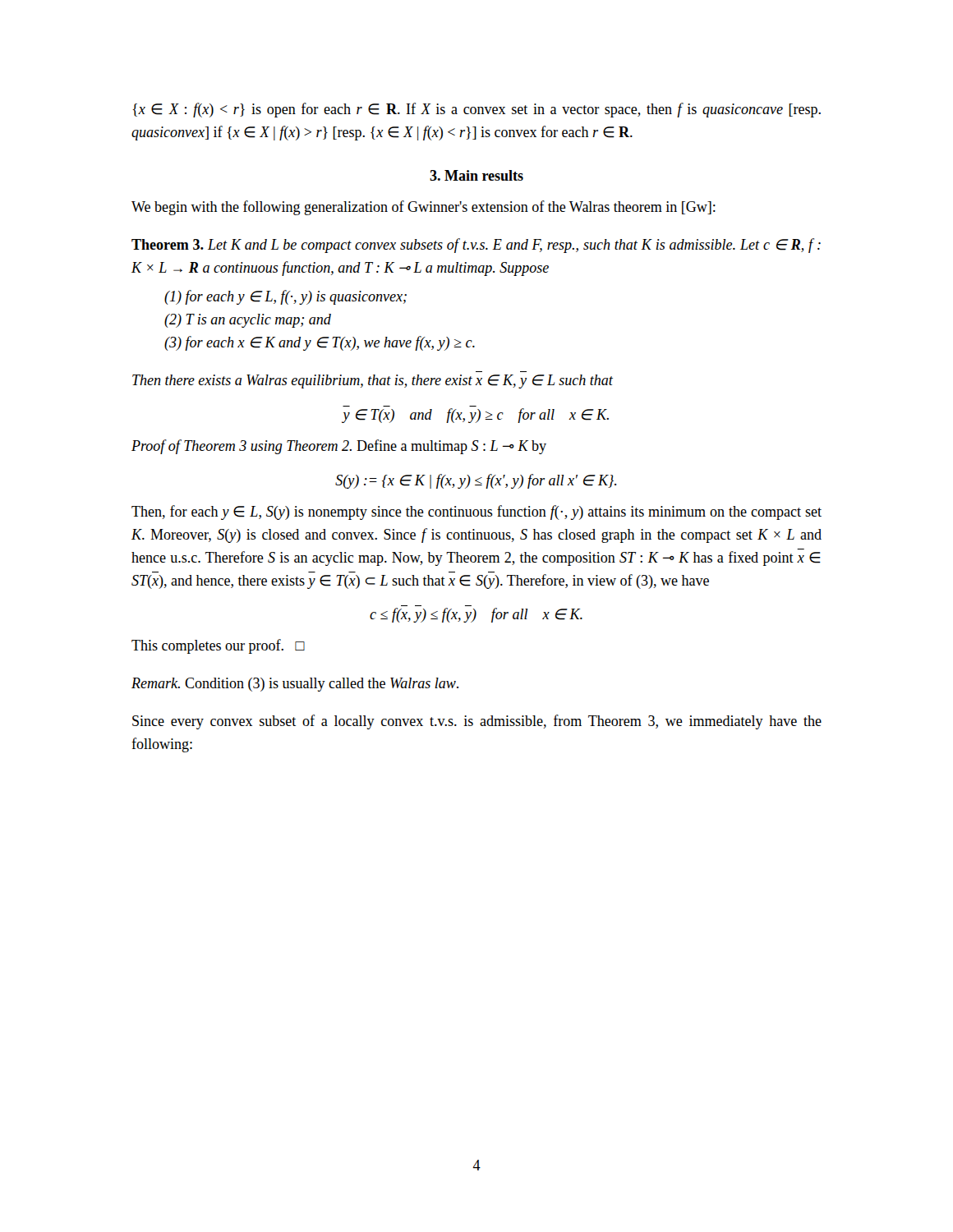This screenshot has height=1232, width=953.
Task: Click on the element starting "We begin with the"
Action: (x=424, y=207)
